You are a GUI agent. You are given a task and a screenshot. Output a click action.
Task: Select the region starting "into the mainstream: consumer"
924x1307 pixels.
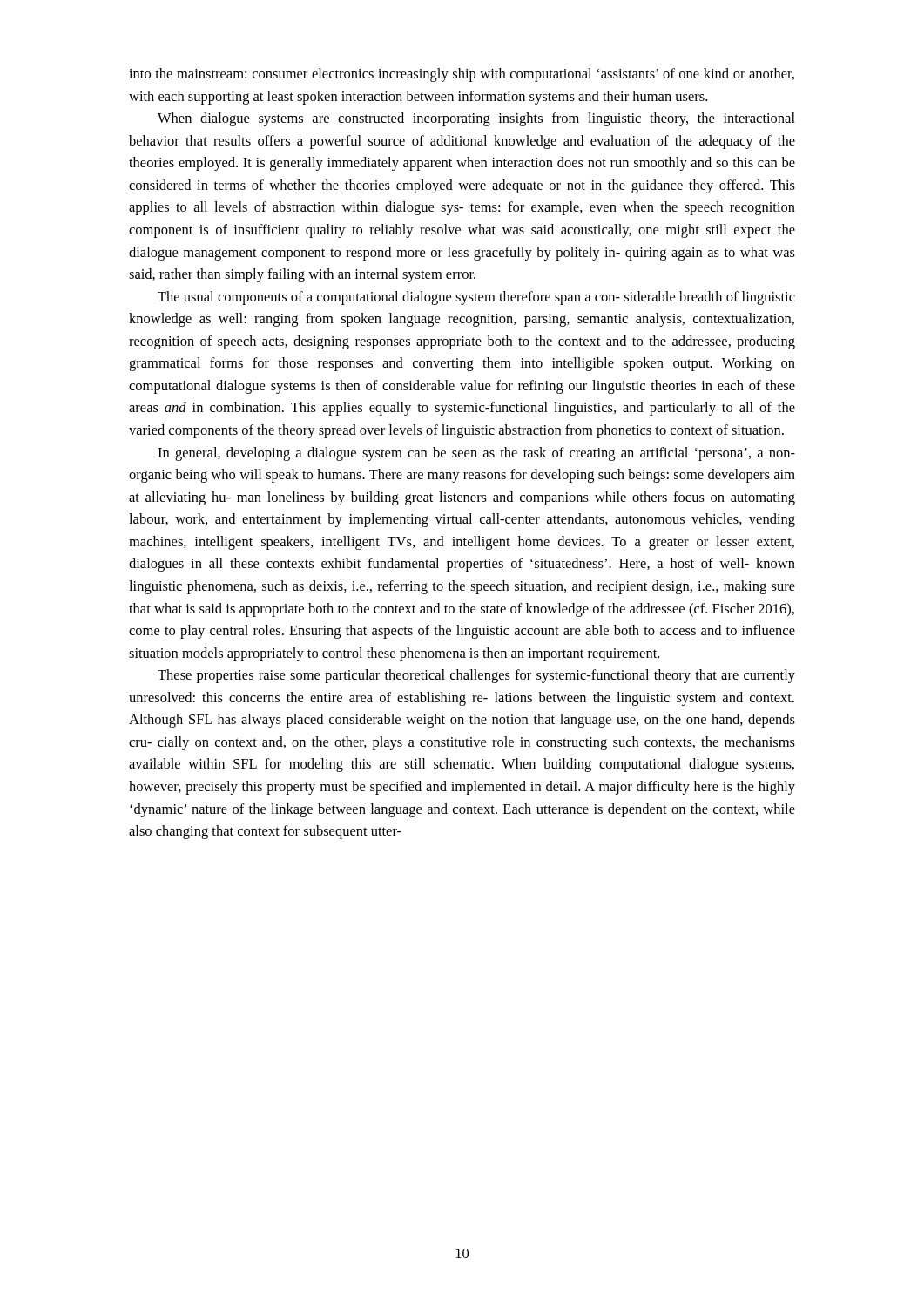click(462, 453)
